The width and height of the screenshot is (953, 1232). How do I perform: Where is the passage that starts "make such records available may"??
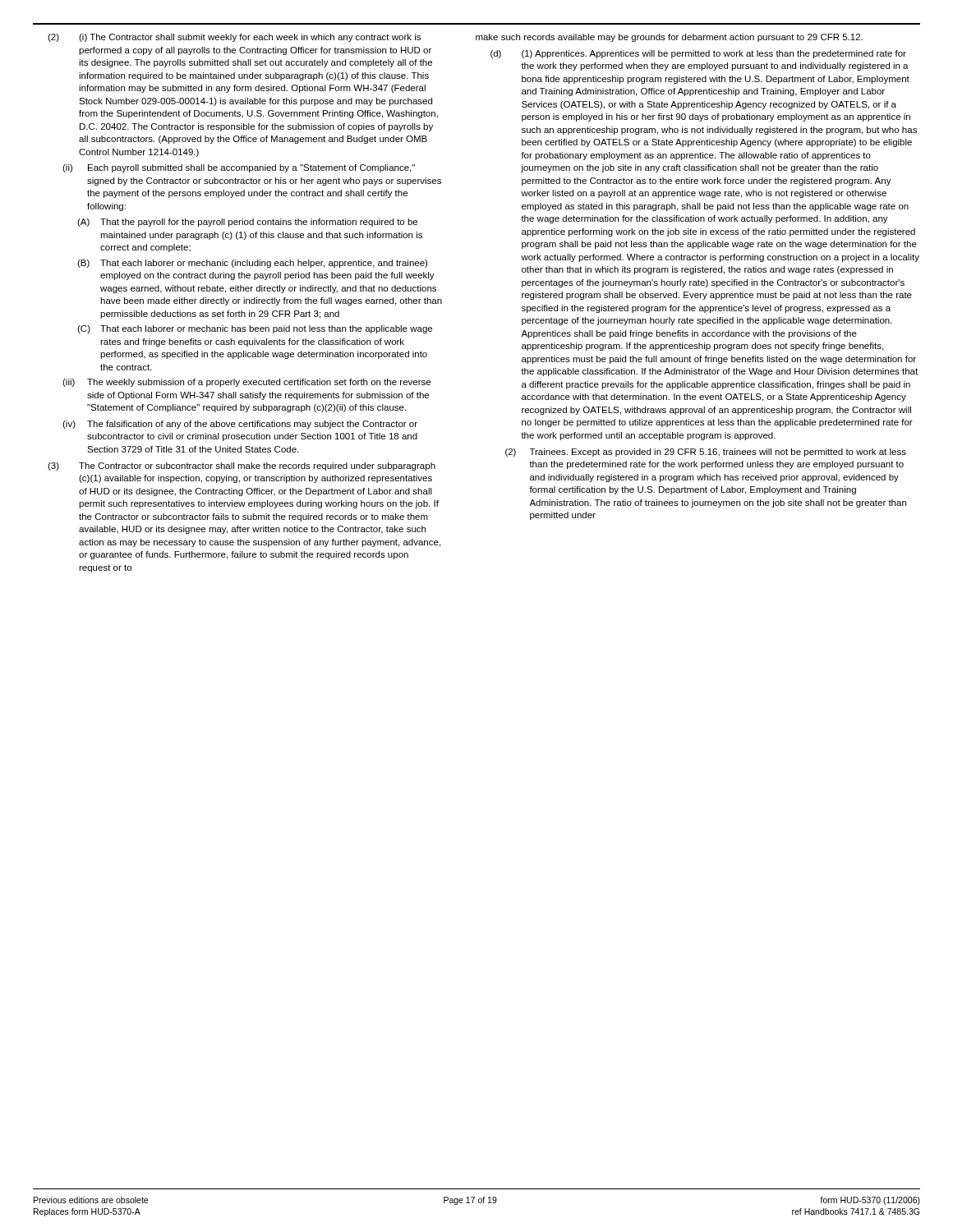pos(669,37)
